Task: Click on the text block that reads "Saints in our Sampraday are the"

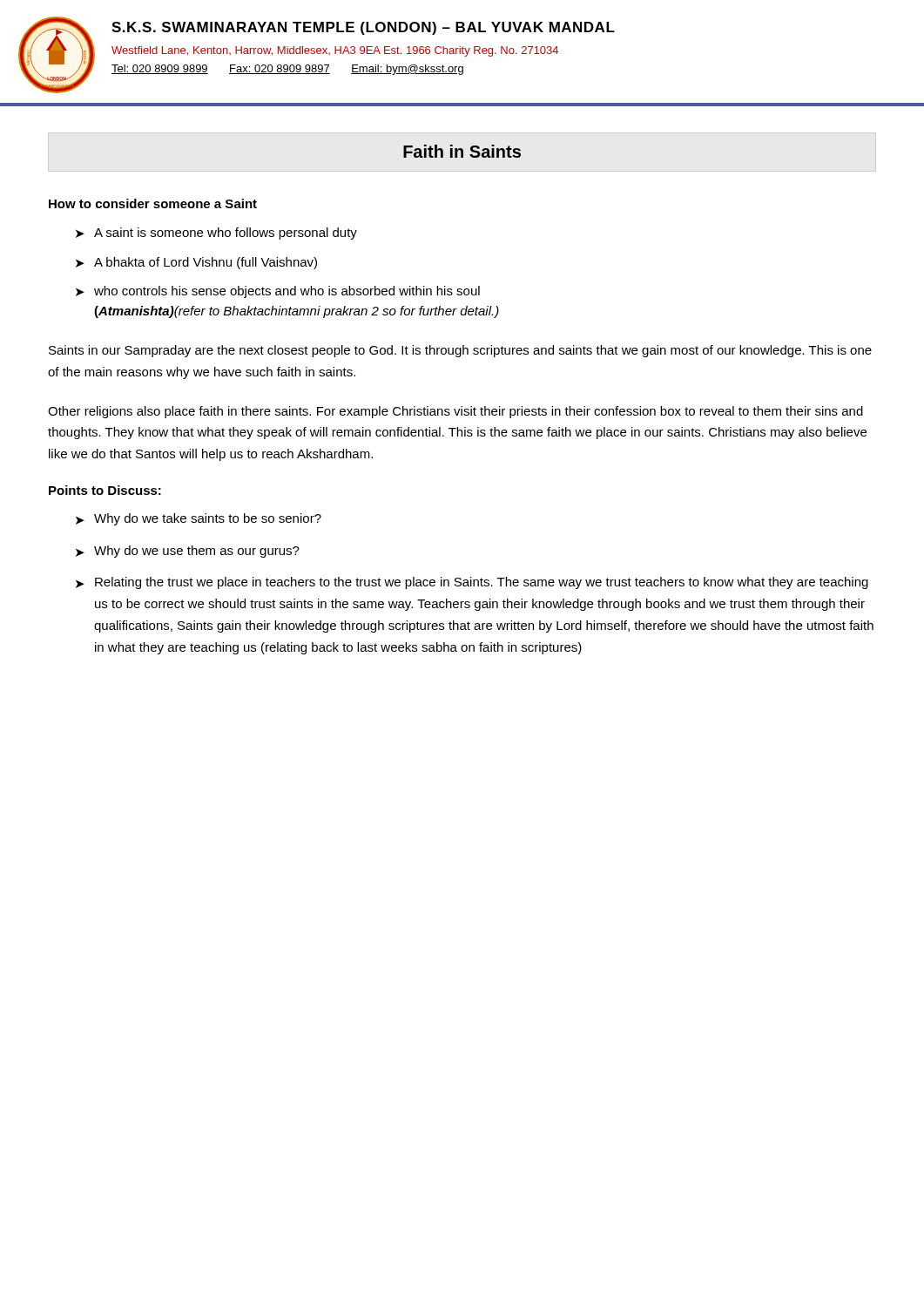Action: tap(460, 361)
